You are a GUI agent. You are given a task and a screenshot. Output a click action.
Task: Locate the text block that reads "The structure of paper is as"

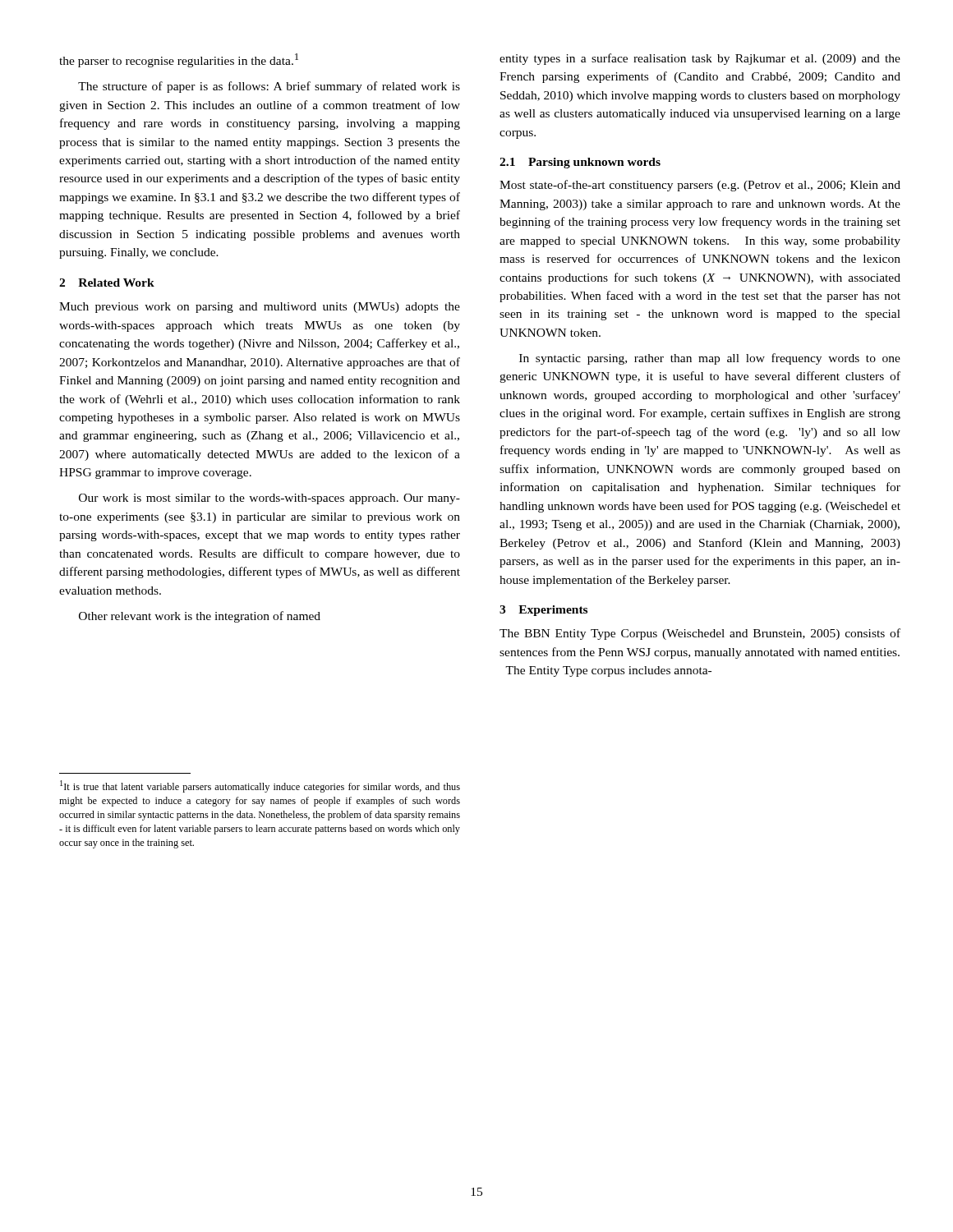point(260,170)
